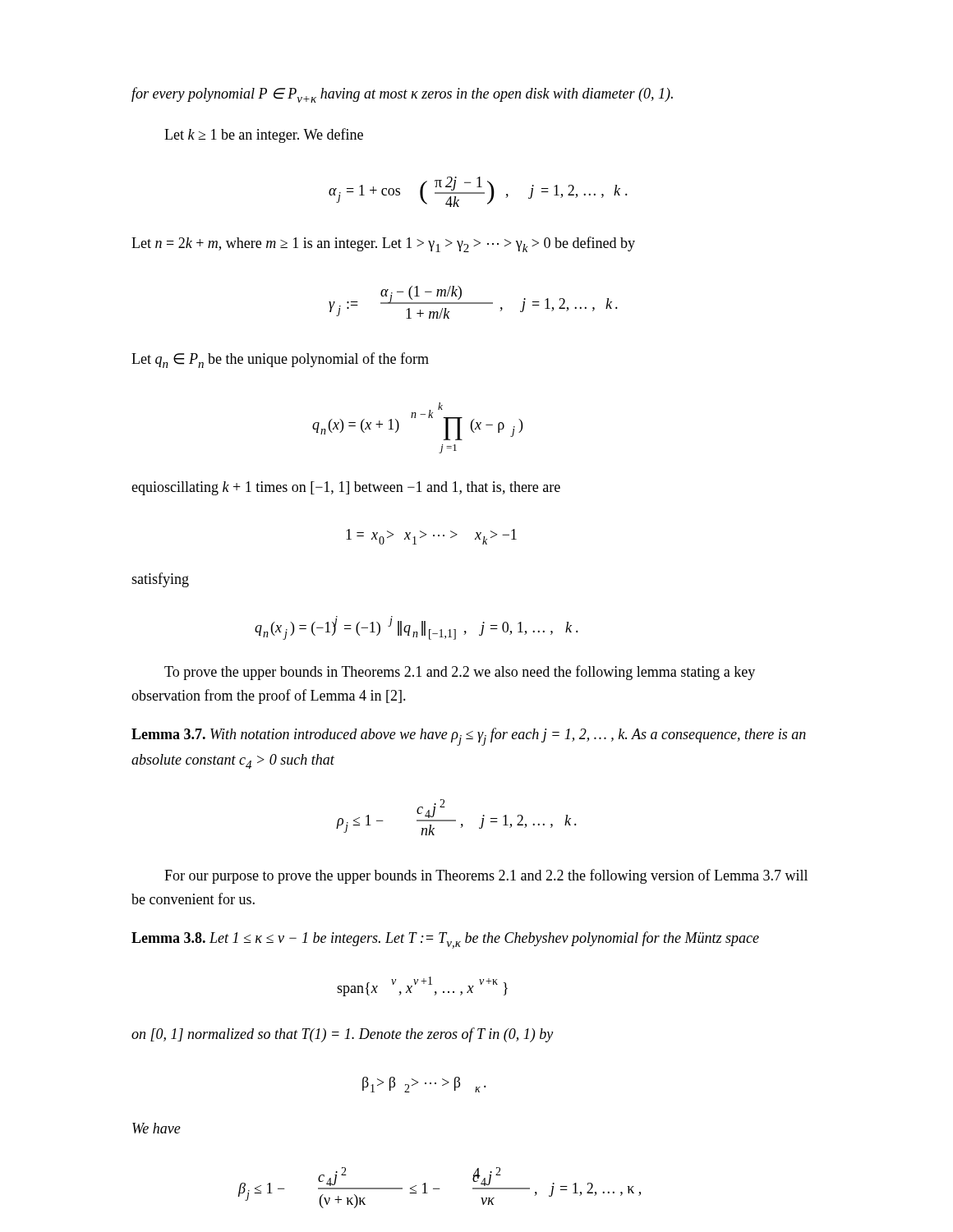Select the text block with the text "Let n = 2k"
This screenshot has height=1232, width=953.
383,245
